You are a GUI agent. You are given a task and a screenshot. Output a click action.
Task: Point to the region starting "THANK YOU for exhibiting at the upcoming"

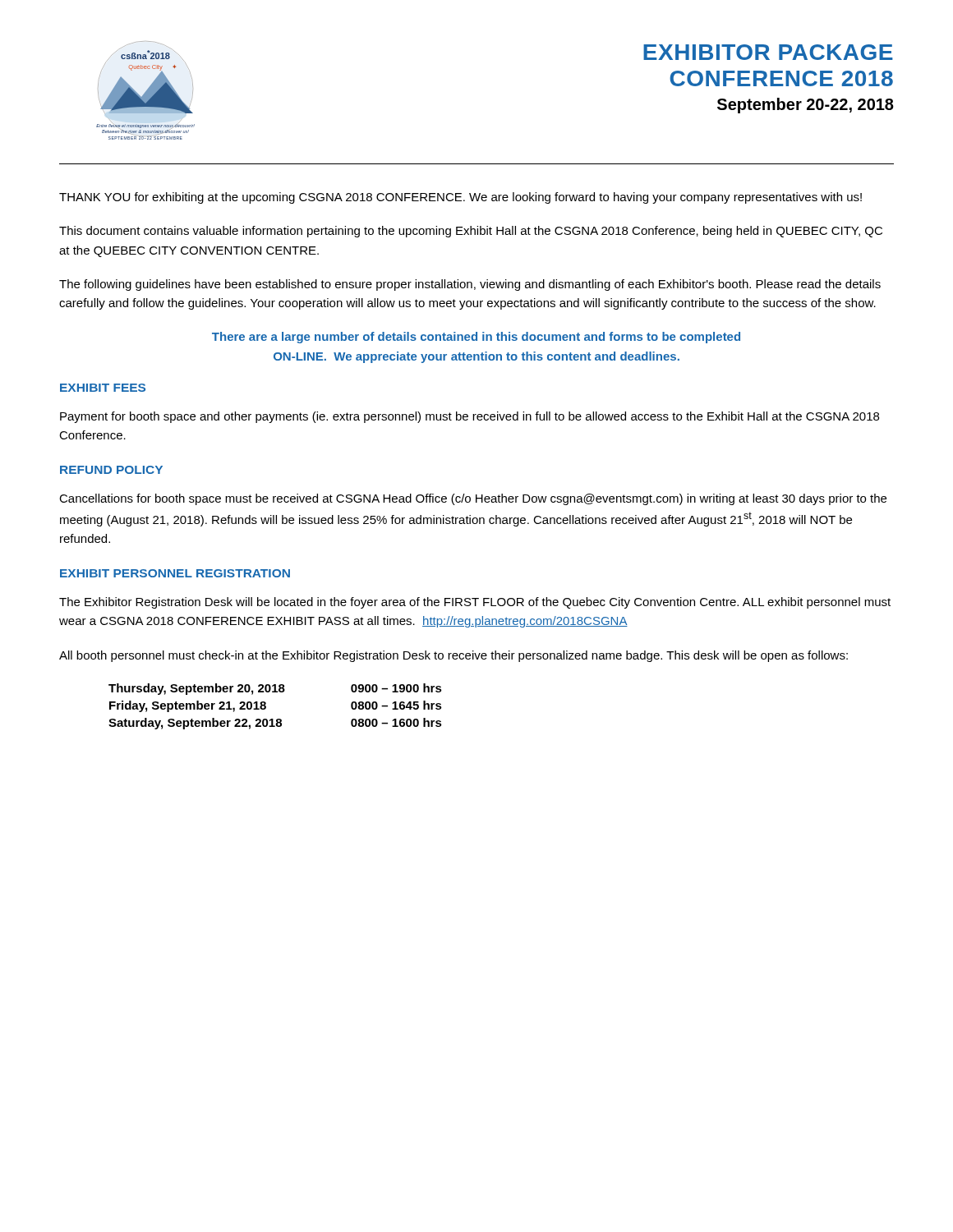tap(461, 197)
